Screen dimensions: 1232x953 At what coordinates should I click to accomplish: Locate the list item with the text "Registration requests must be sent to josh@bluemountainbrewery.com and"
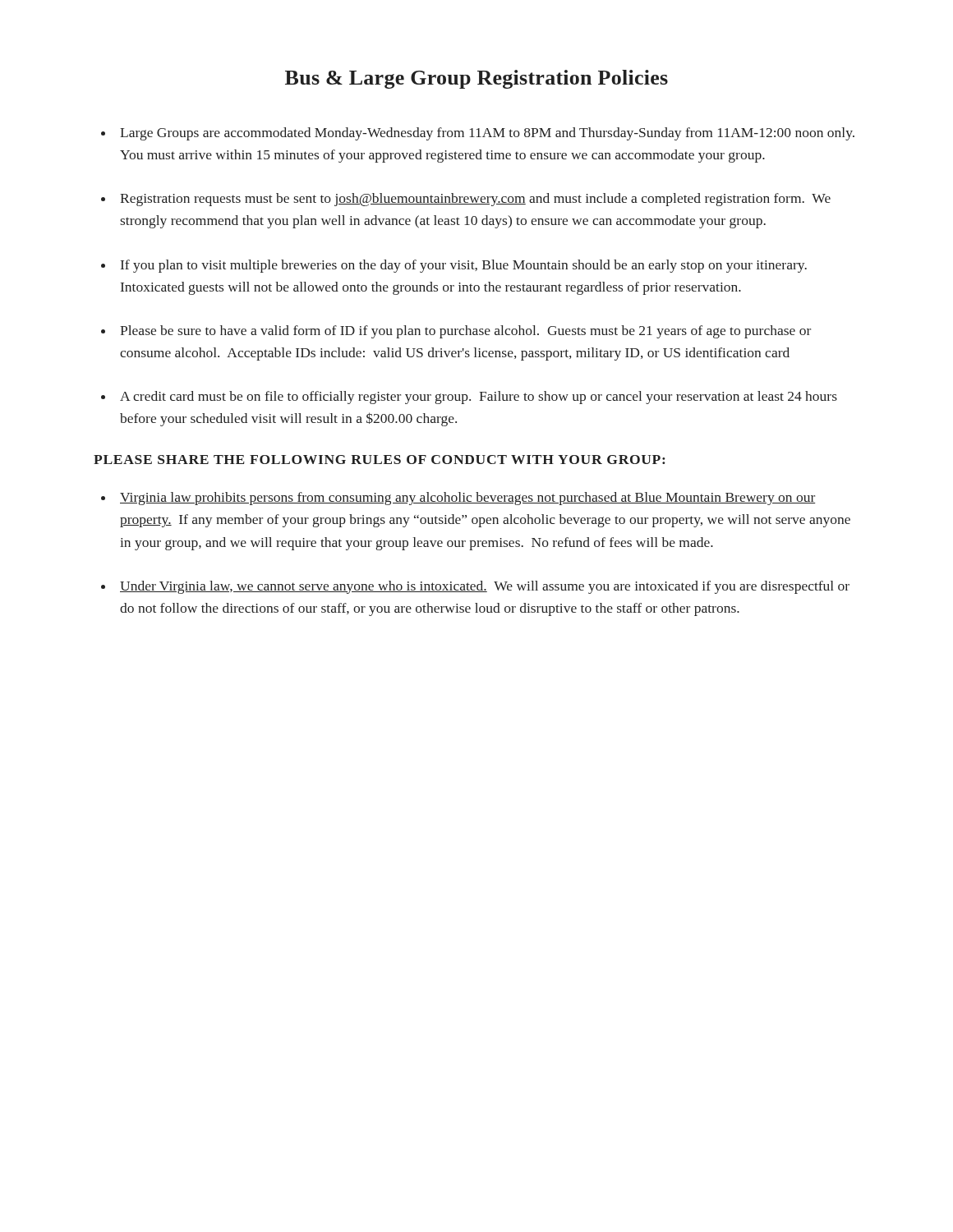tap(475, 209)
